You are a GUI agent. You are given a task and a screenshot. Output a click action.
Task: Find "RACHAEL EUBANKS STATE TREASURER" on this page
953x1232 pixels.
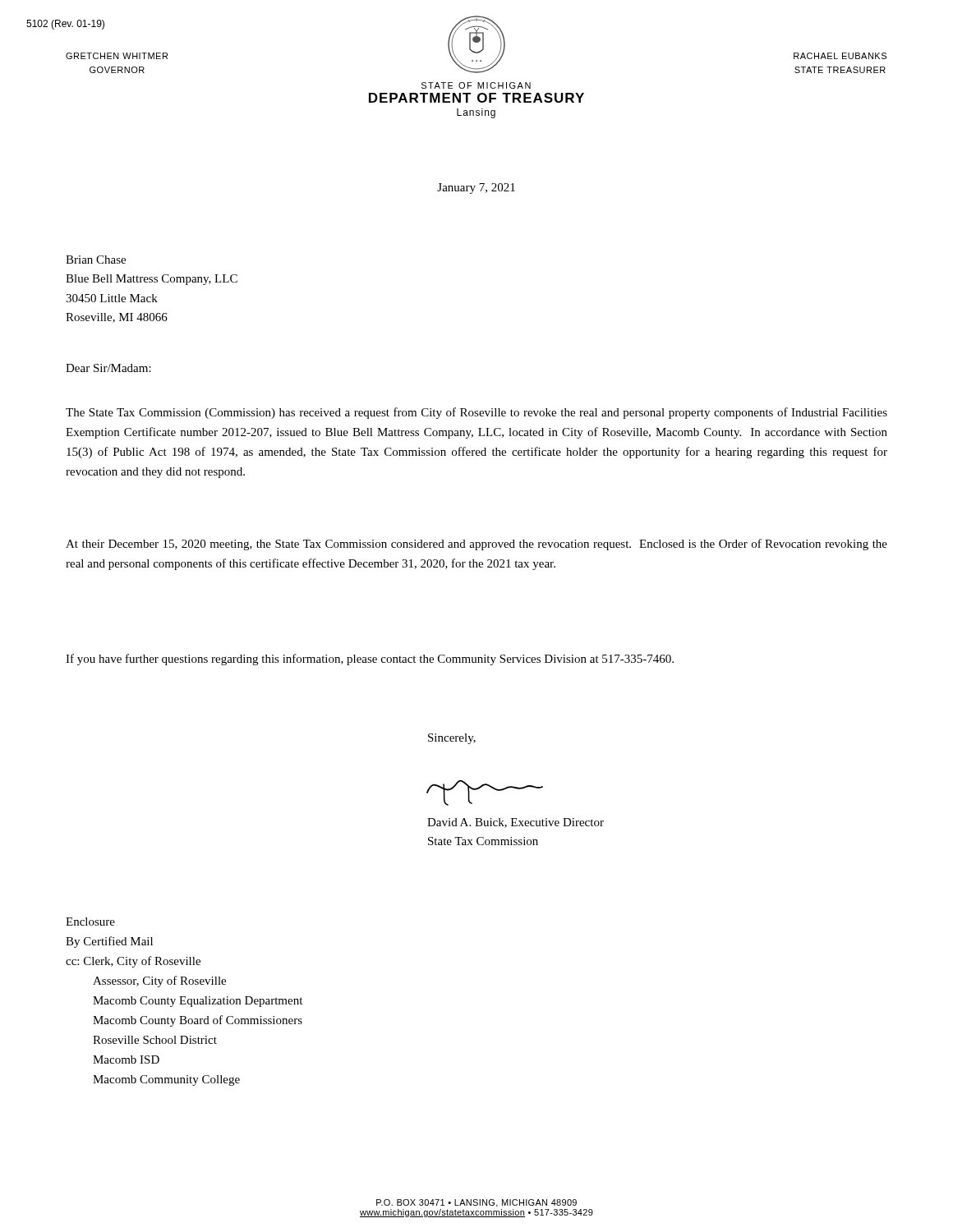[840, 63]
